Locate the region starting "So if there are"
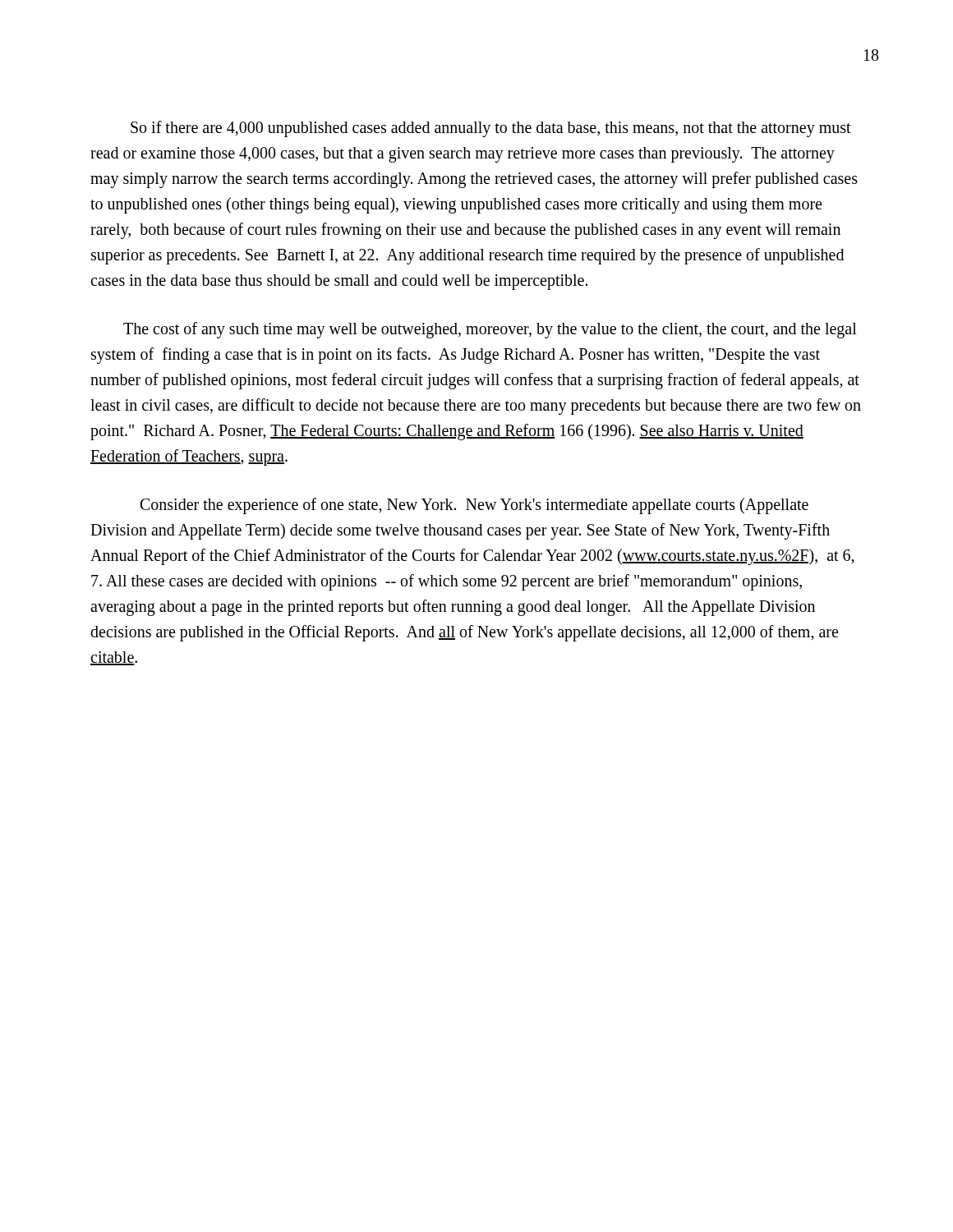 (474, 204)
